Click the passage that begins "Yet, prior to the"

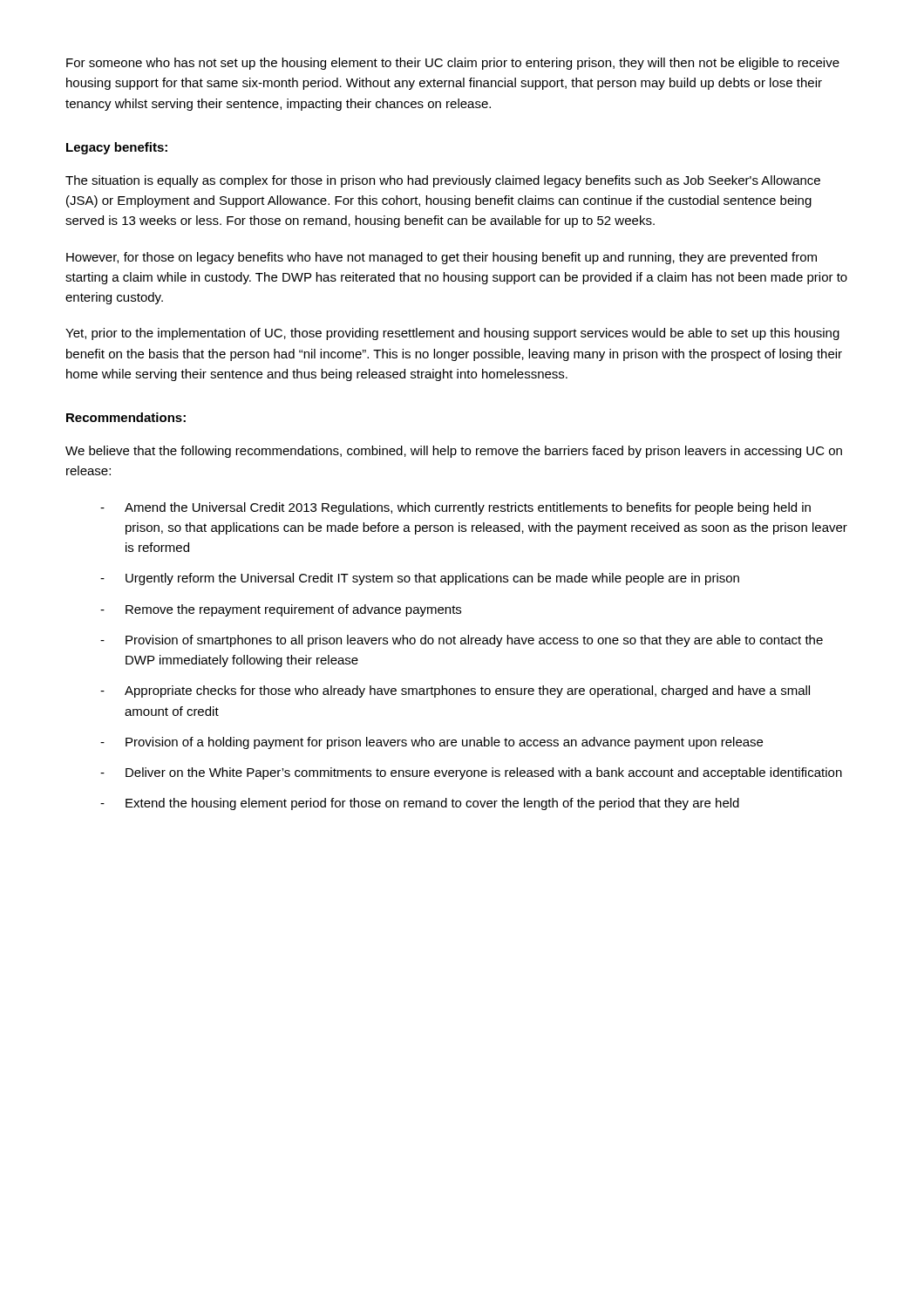tap(454, 353)
